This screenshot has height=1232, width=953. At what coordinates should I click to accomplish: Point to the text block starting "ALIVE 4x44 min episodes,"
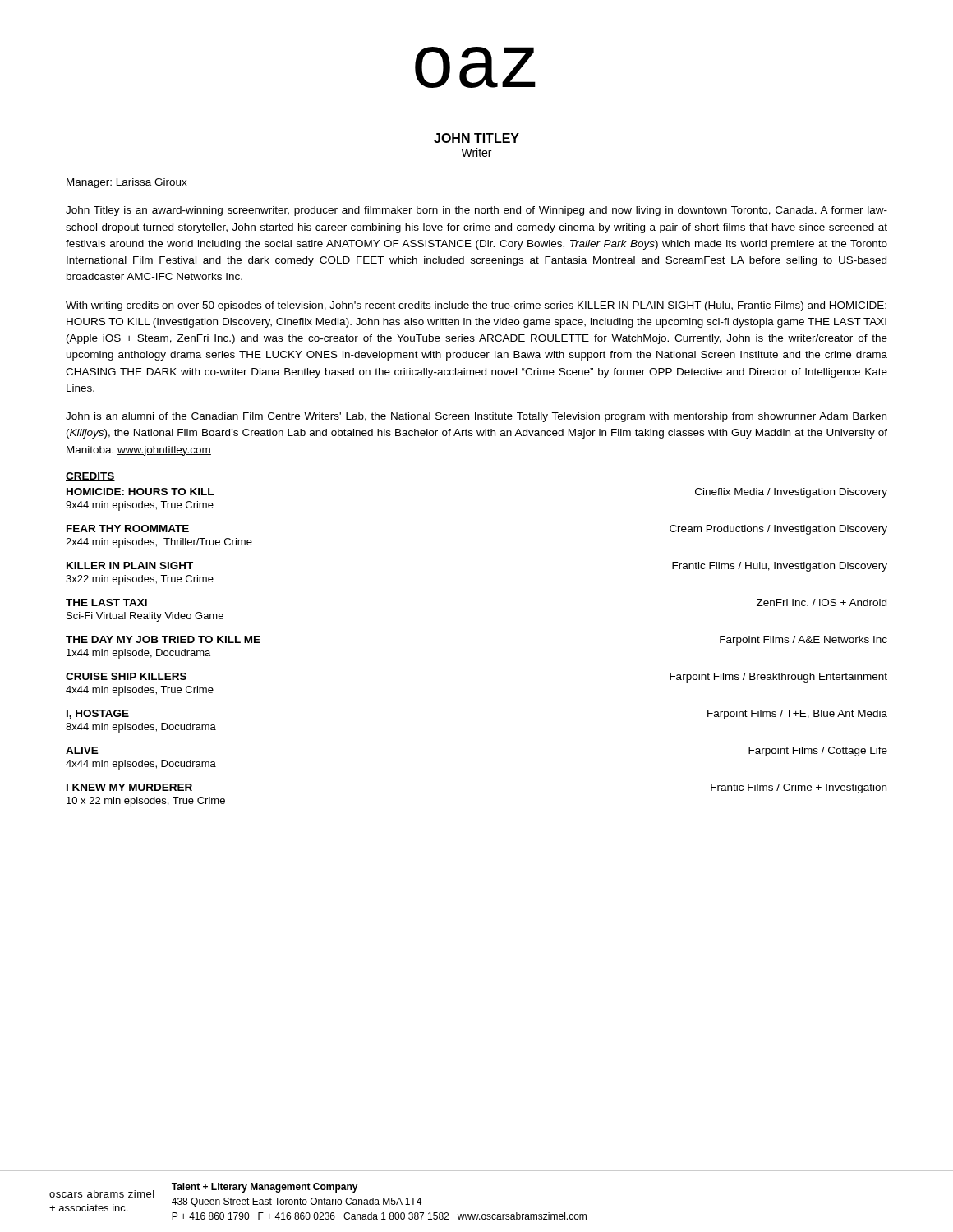(82, 751)
